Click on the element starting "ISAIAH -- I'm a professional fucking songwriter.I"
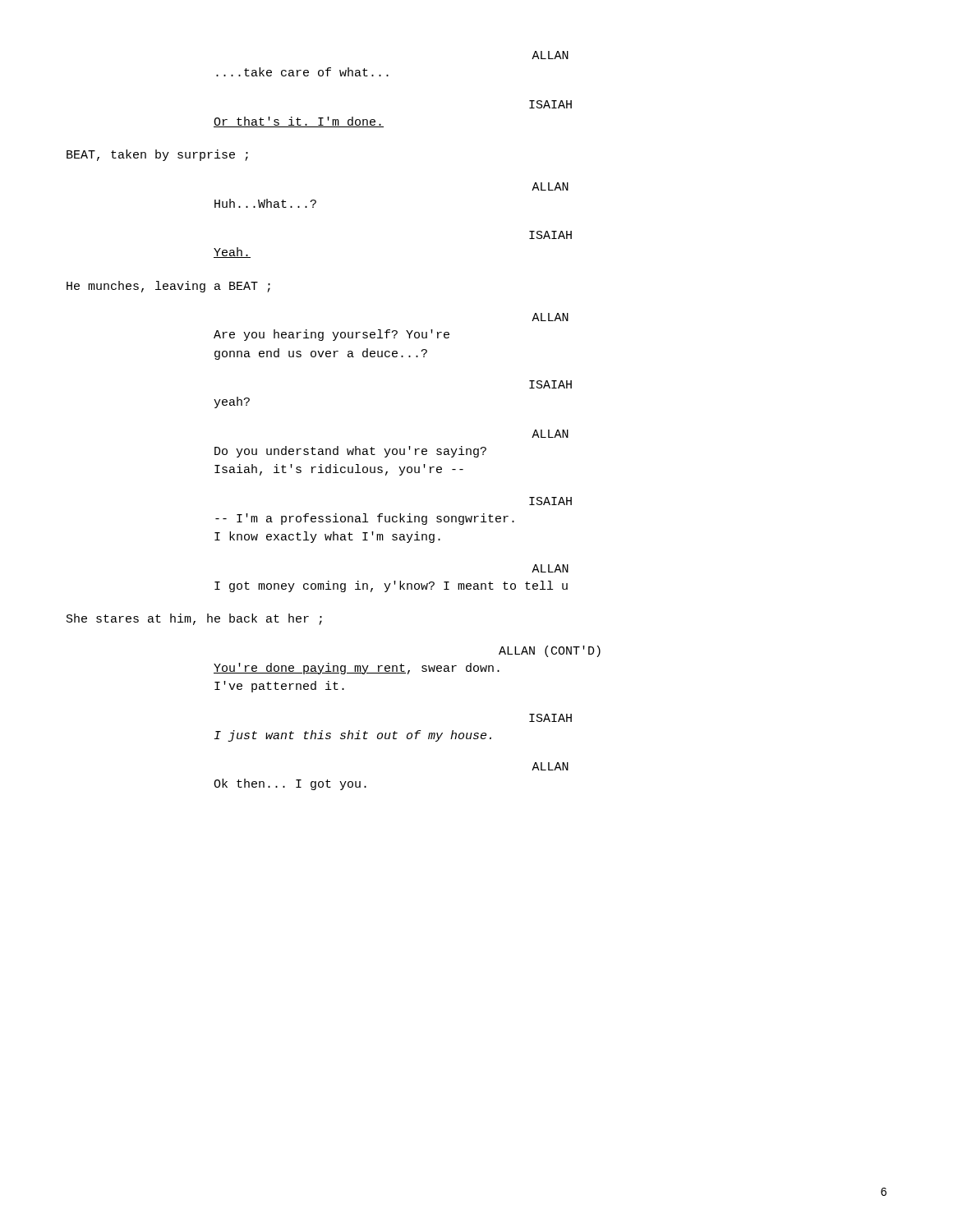This screenshot has width=953, height=1232. pos(550,501)
